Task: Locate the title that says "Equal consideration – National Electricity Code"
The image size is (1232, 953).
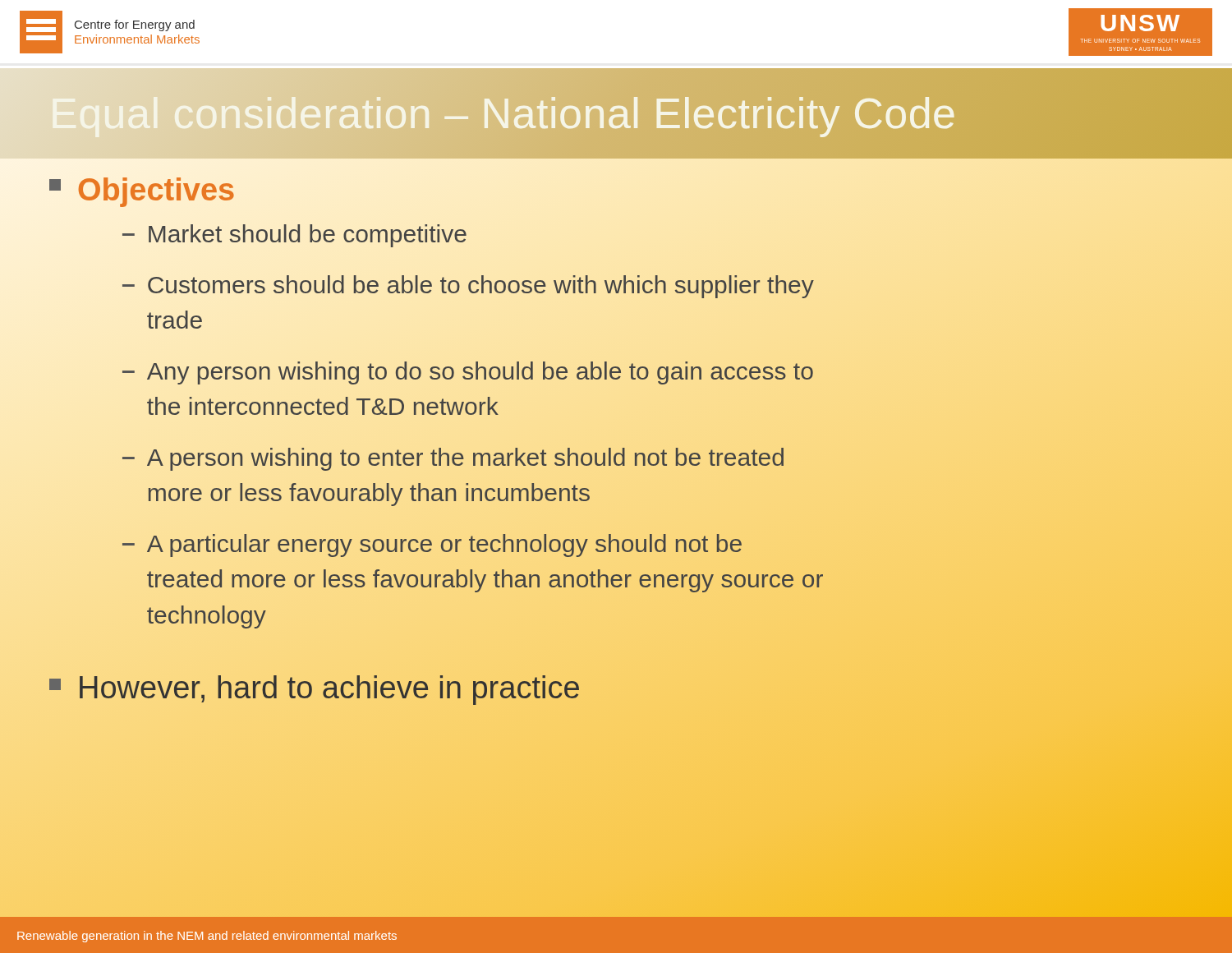Action: pos(503,113)
